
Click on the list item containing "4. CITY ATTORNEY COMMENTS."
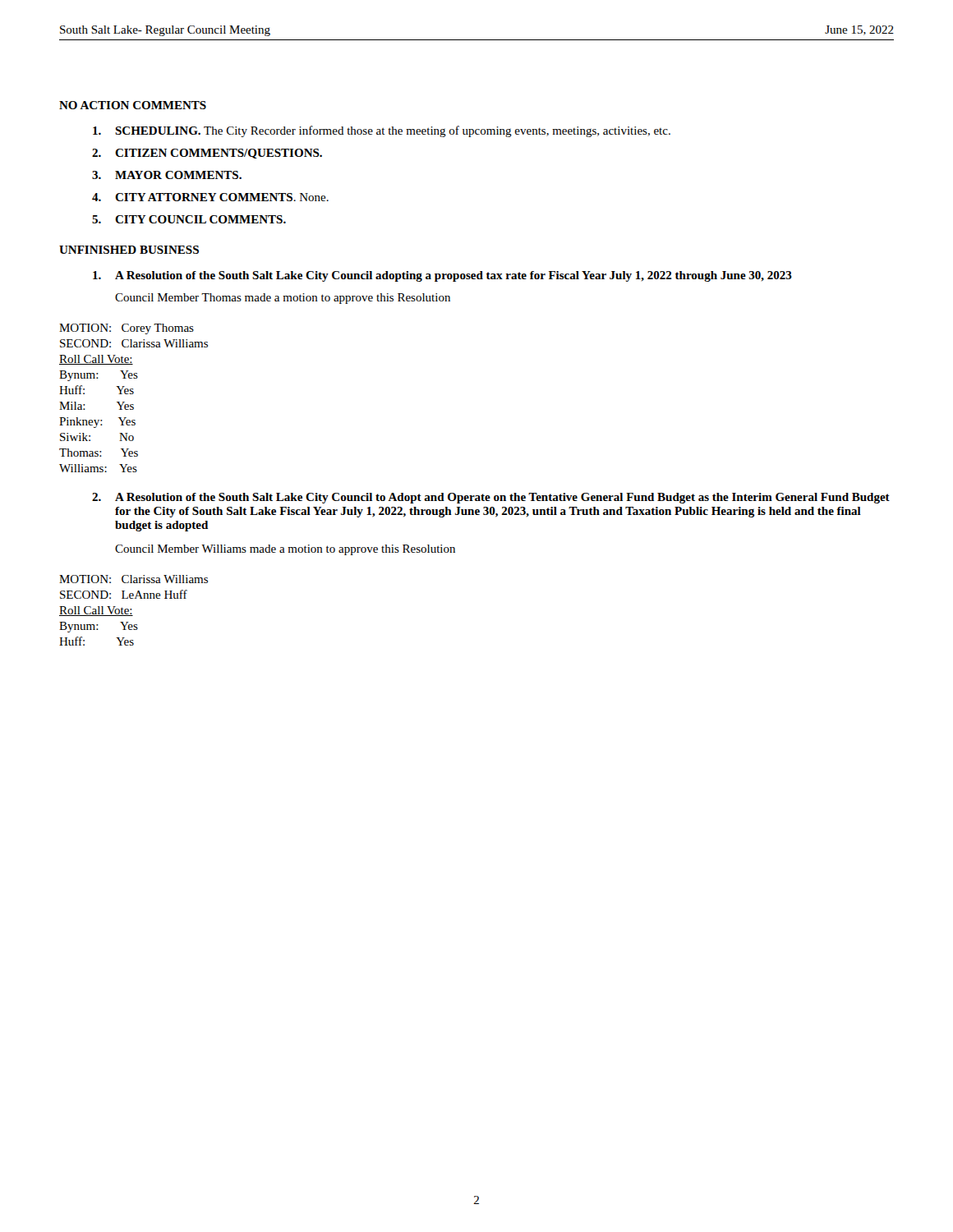(211, 198)
